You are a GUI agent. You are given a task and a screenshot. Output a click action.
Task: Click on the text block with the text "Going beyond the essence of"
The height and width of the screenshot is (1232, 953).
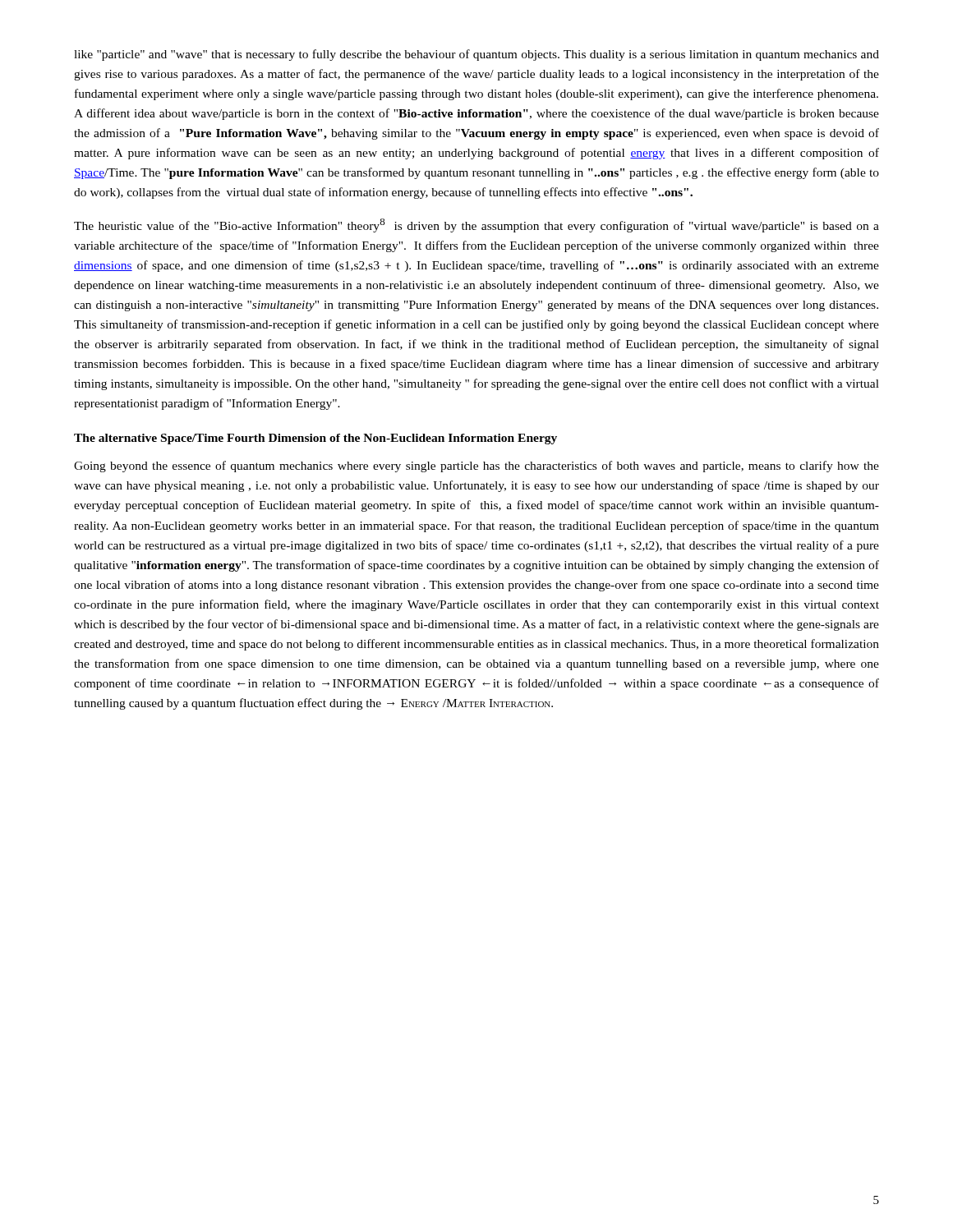coord(476,584)
